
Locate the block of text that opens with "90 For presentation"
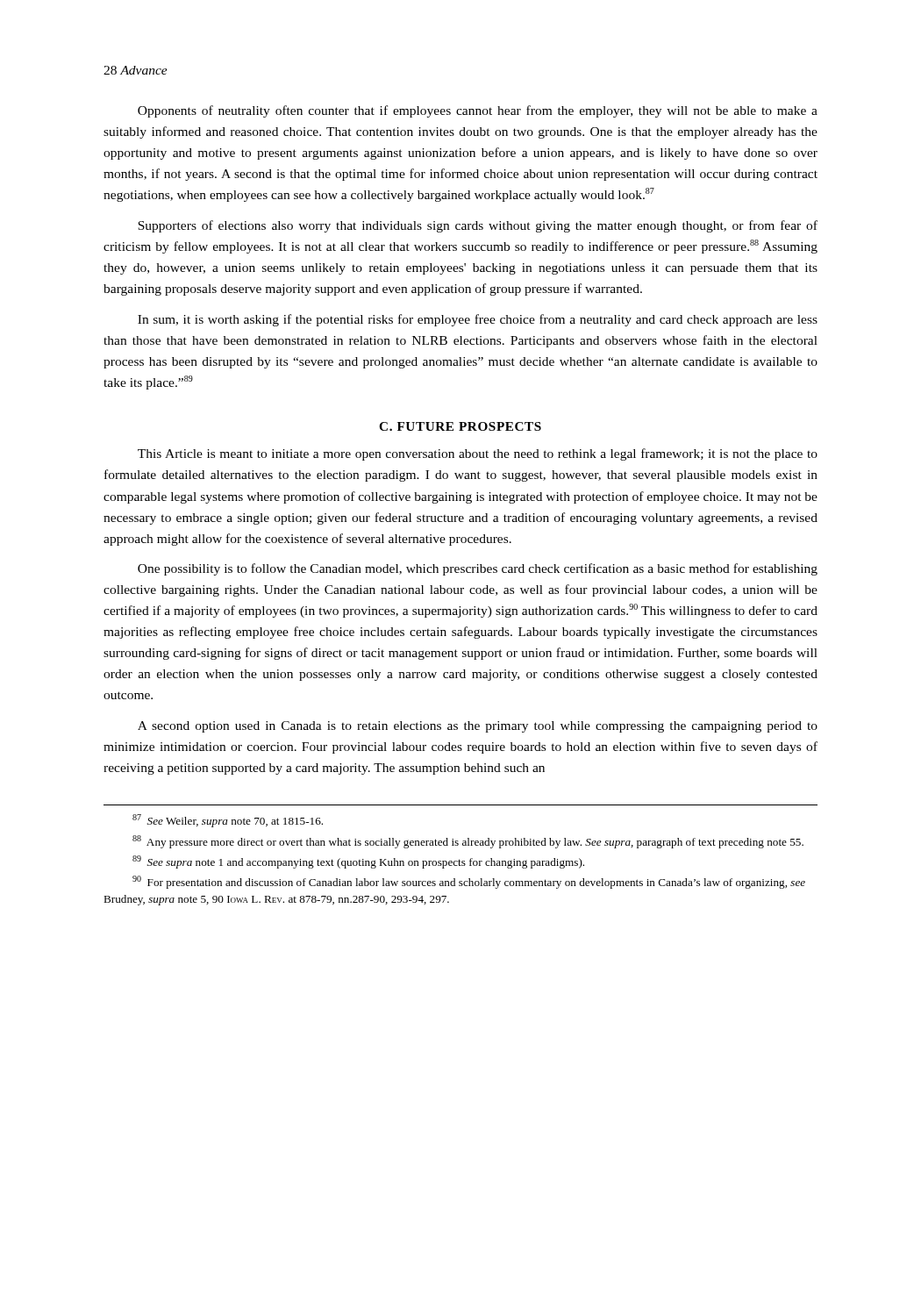pyautogui.click(x=454, y=890)
